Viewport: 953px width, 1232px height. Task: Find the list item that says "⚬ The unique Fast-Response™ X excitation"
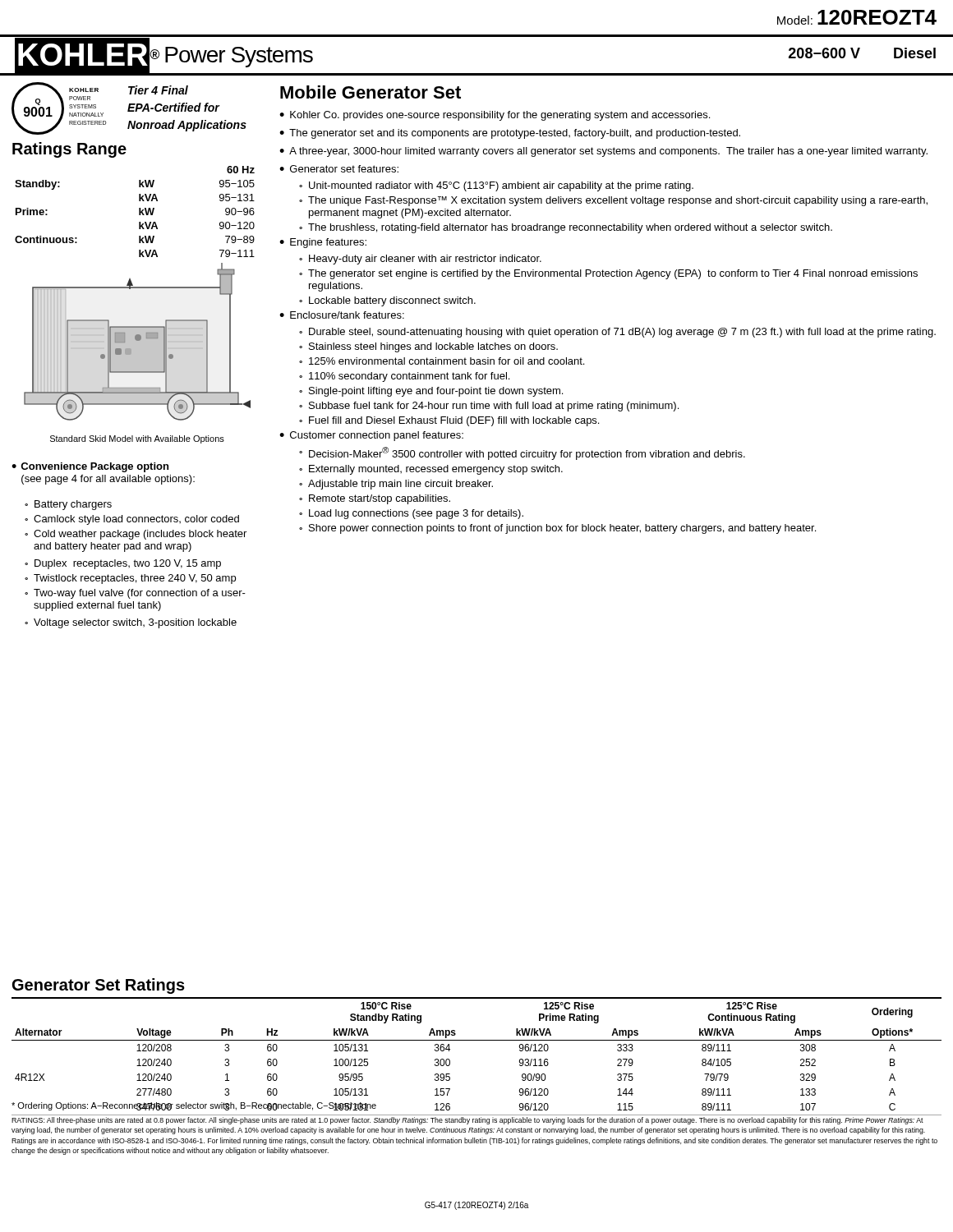619,206
